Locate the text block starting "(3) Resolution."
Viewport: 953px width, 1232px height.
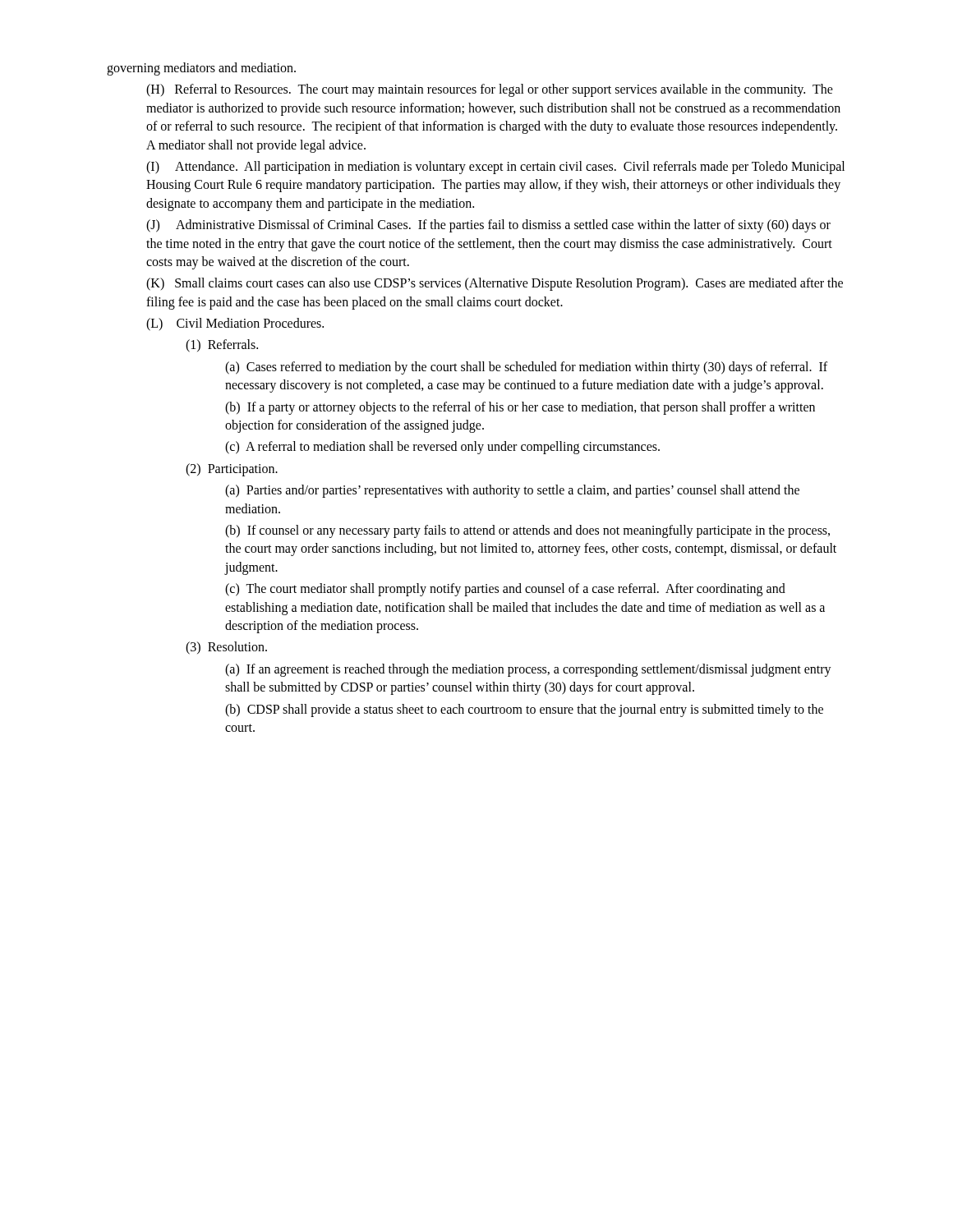[226, 648]
